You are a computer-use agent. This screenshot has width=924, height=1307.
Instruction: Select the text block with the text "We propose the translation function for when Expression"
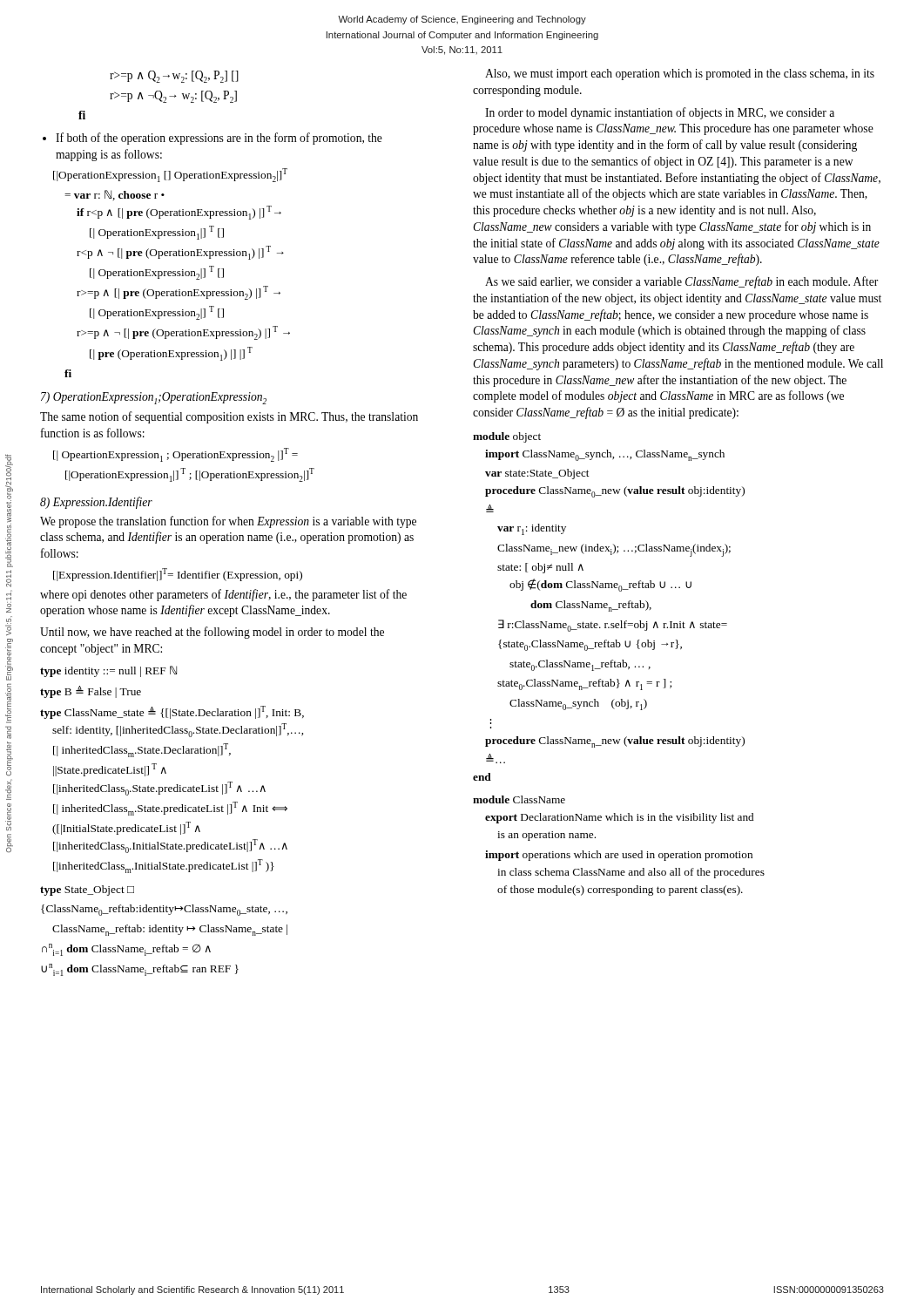coord(228,537)
